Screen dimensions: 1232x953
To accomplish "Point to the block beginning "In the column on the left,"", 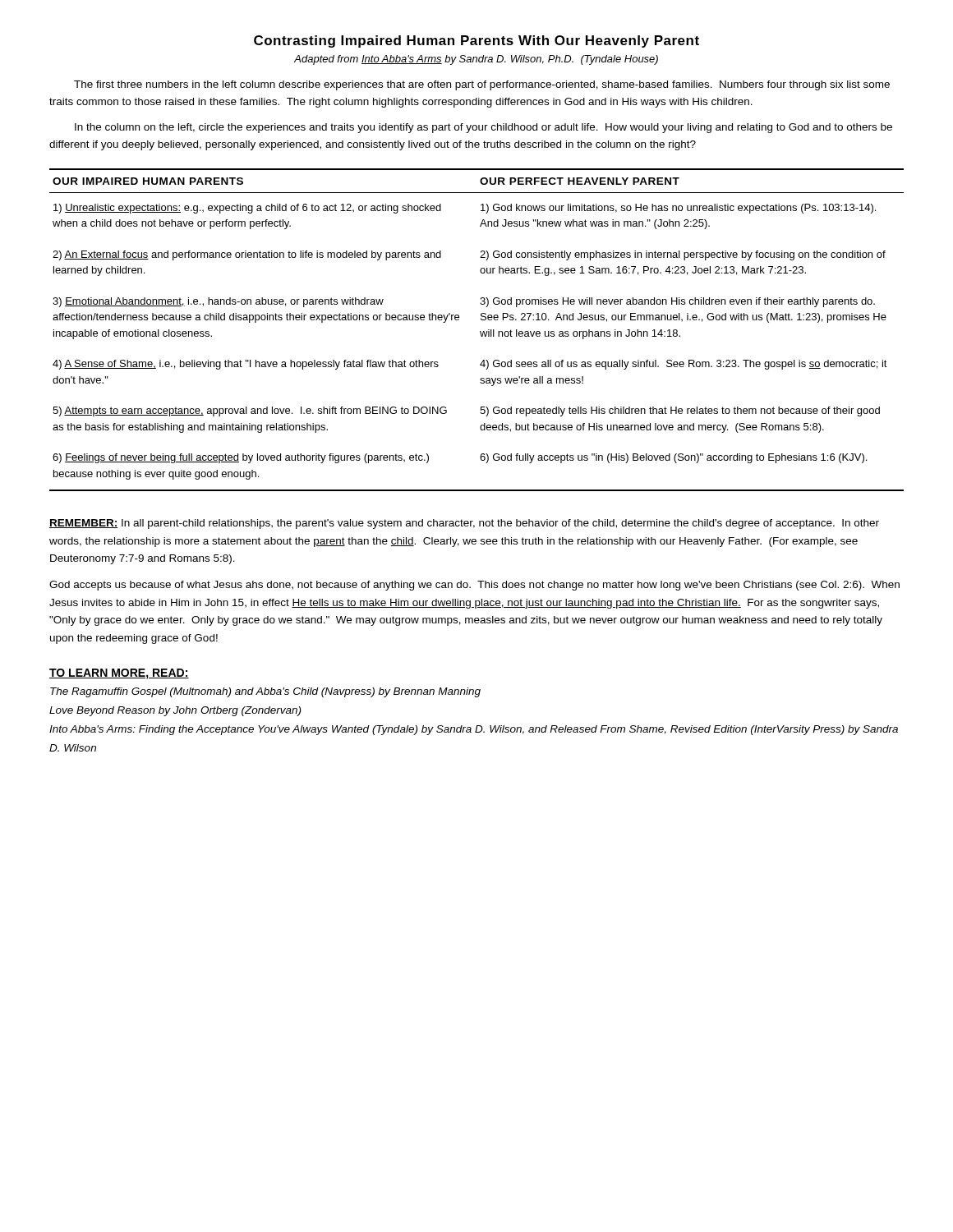I will [x=471, y=135].
